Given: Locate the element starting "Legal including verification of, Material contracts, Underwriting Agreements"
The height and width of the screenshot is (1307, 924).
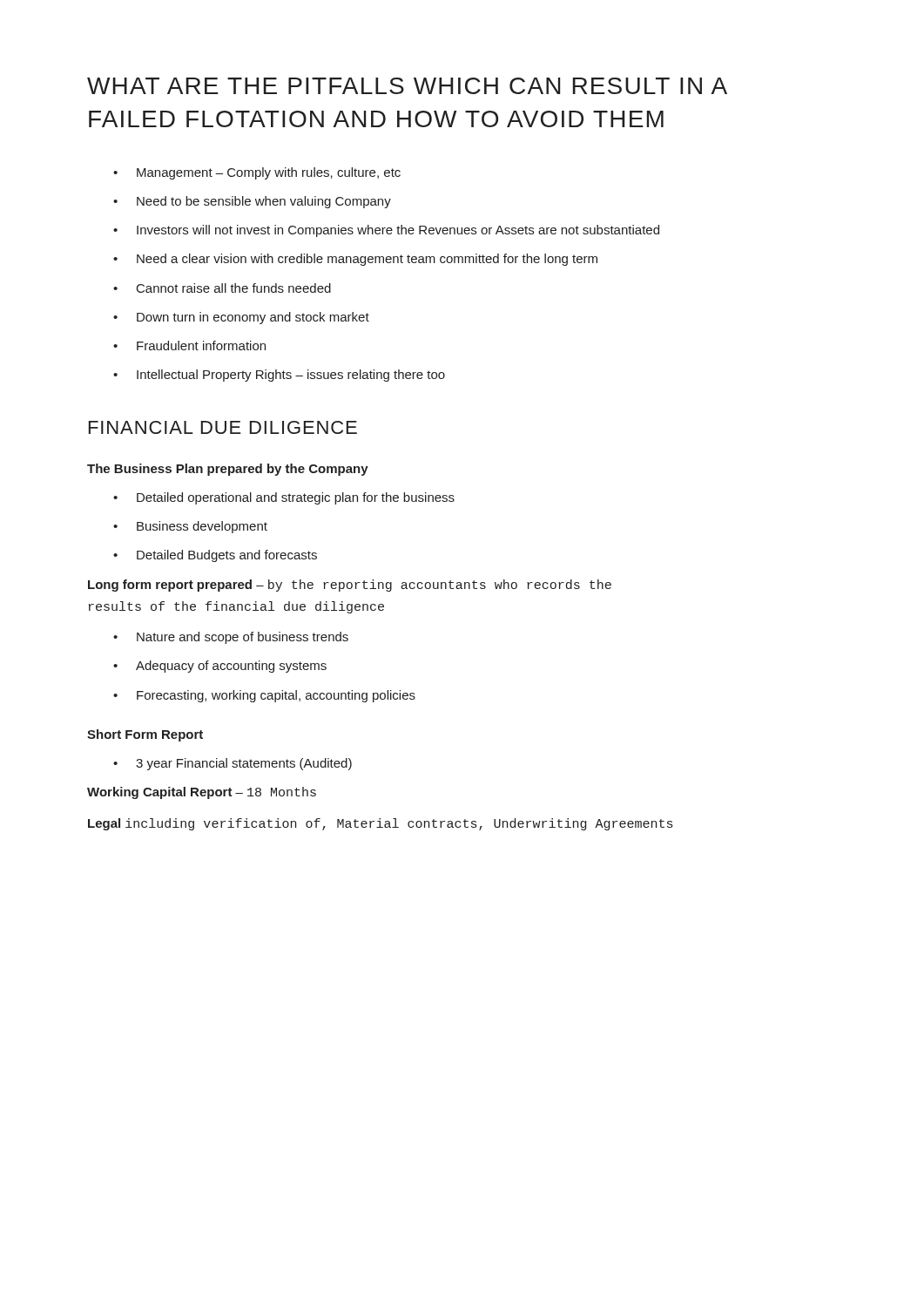Looking at the screenshot, I should [x=380, y=823].
